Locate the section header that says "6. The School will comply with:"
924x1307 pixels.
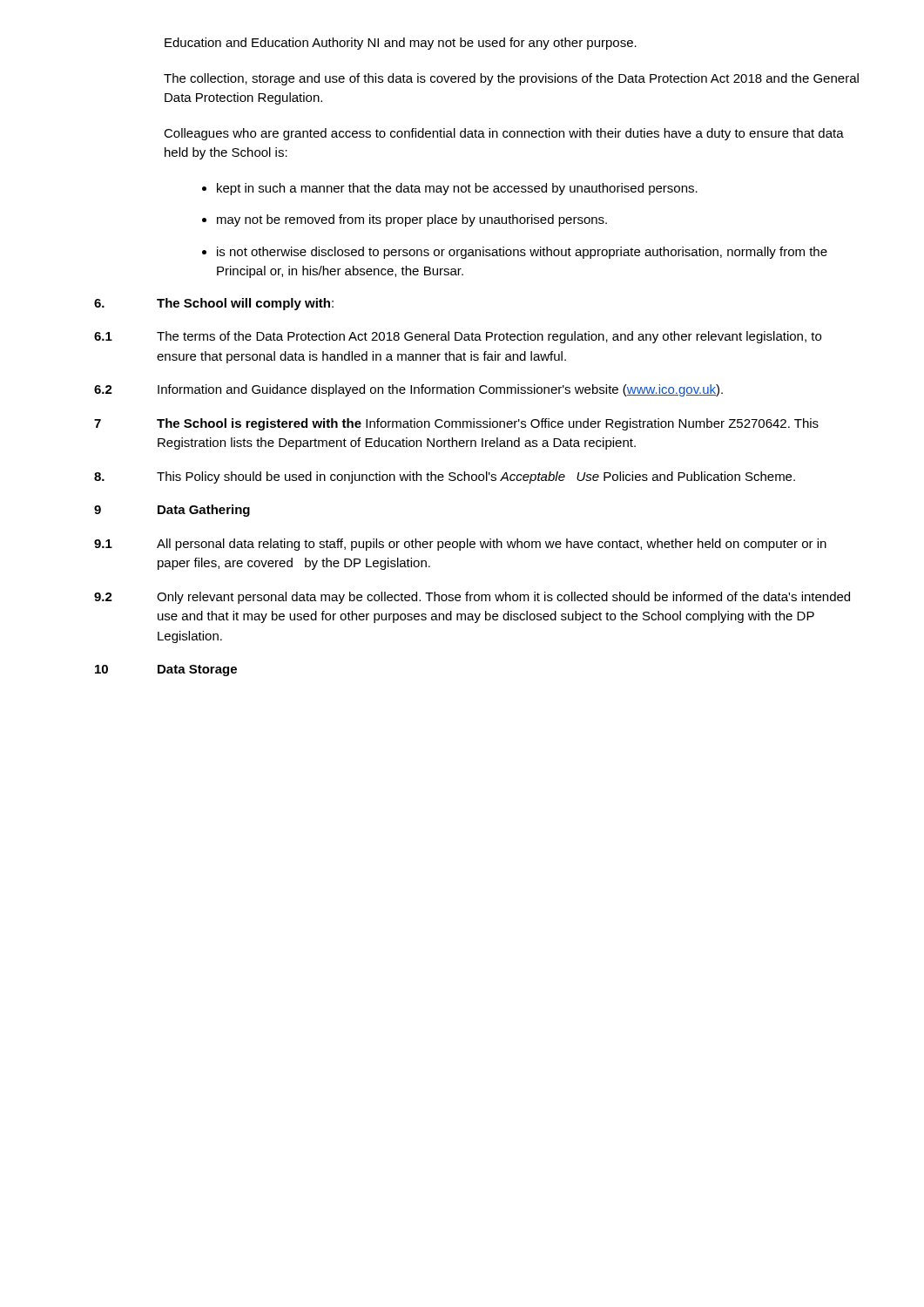click(214, 304)
